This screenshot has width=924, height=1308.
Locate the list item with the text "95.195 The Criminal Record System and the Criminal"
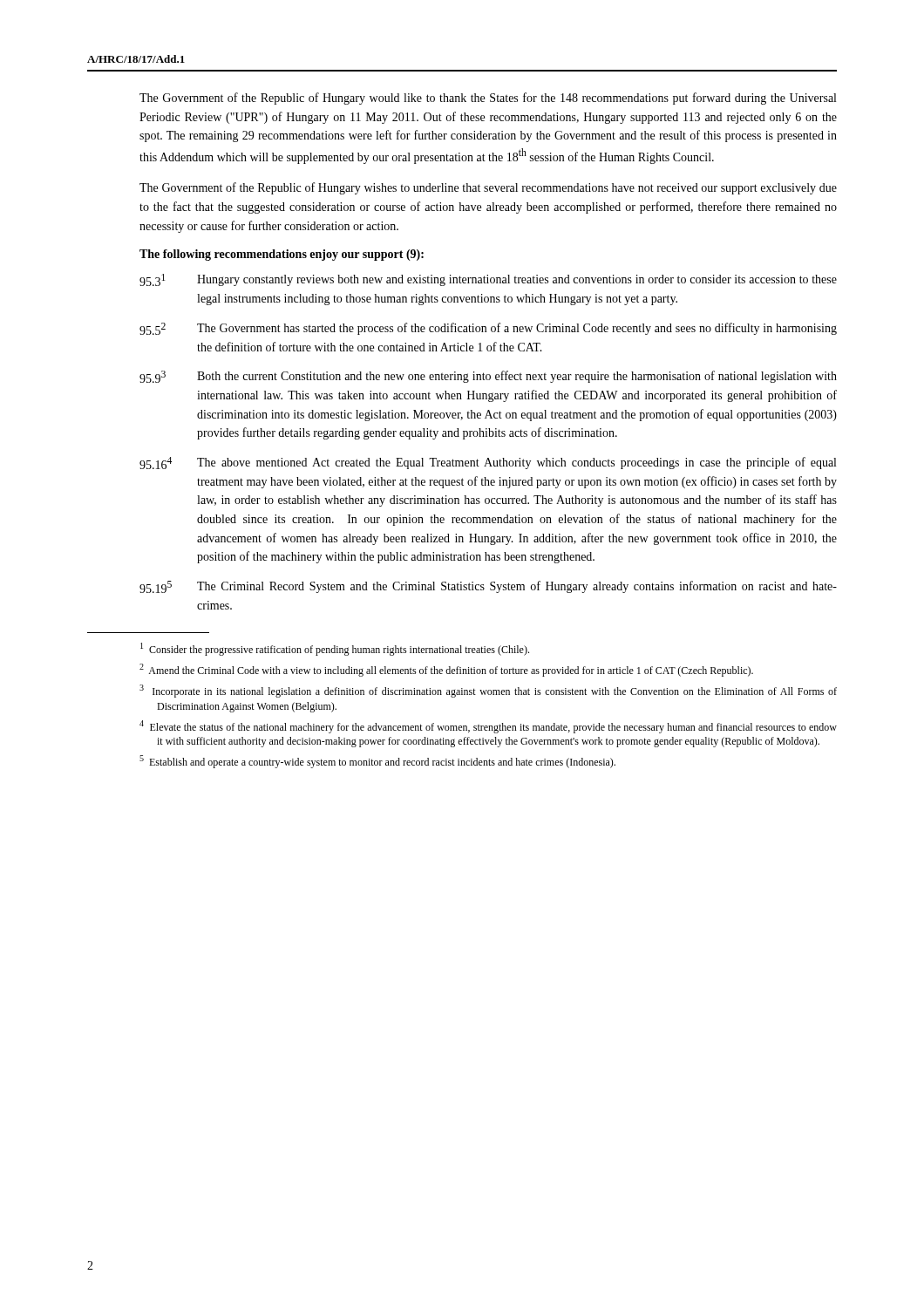[x=488, y=596]
